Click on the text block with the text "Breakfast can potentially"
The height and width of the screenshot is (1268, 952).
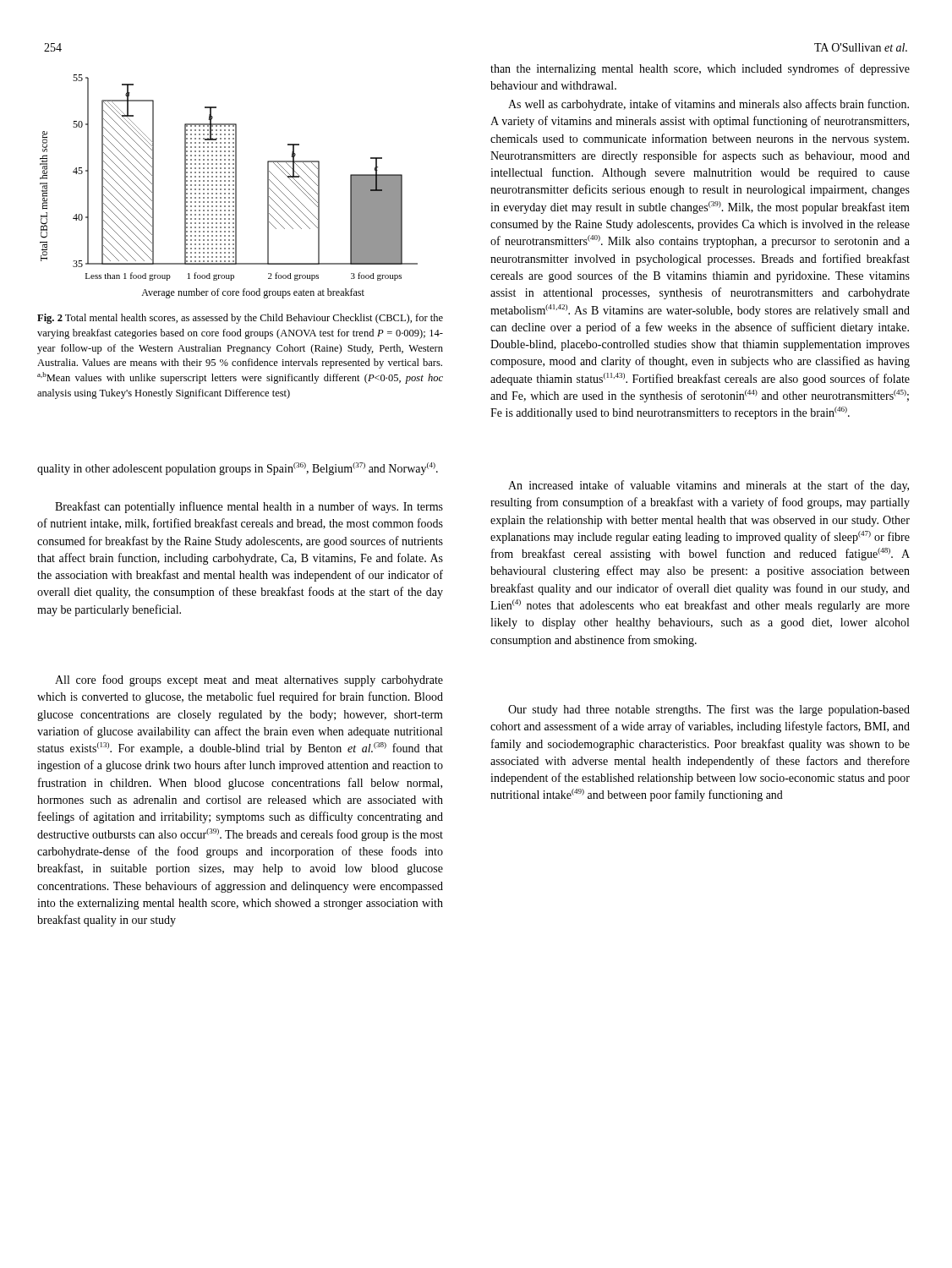click(240, 558)
